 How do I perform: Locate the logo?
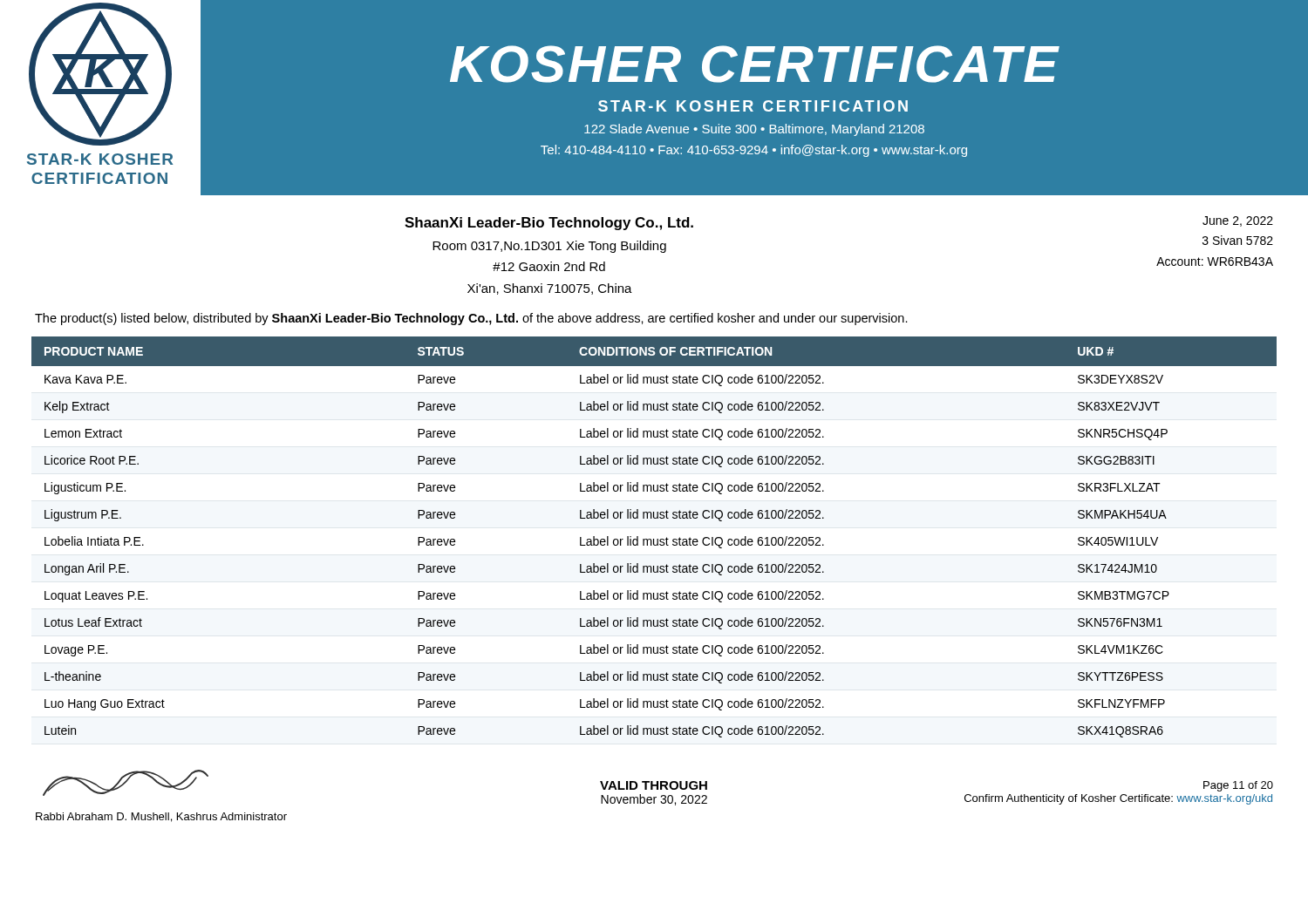click(x=100, y=94)
